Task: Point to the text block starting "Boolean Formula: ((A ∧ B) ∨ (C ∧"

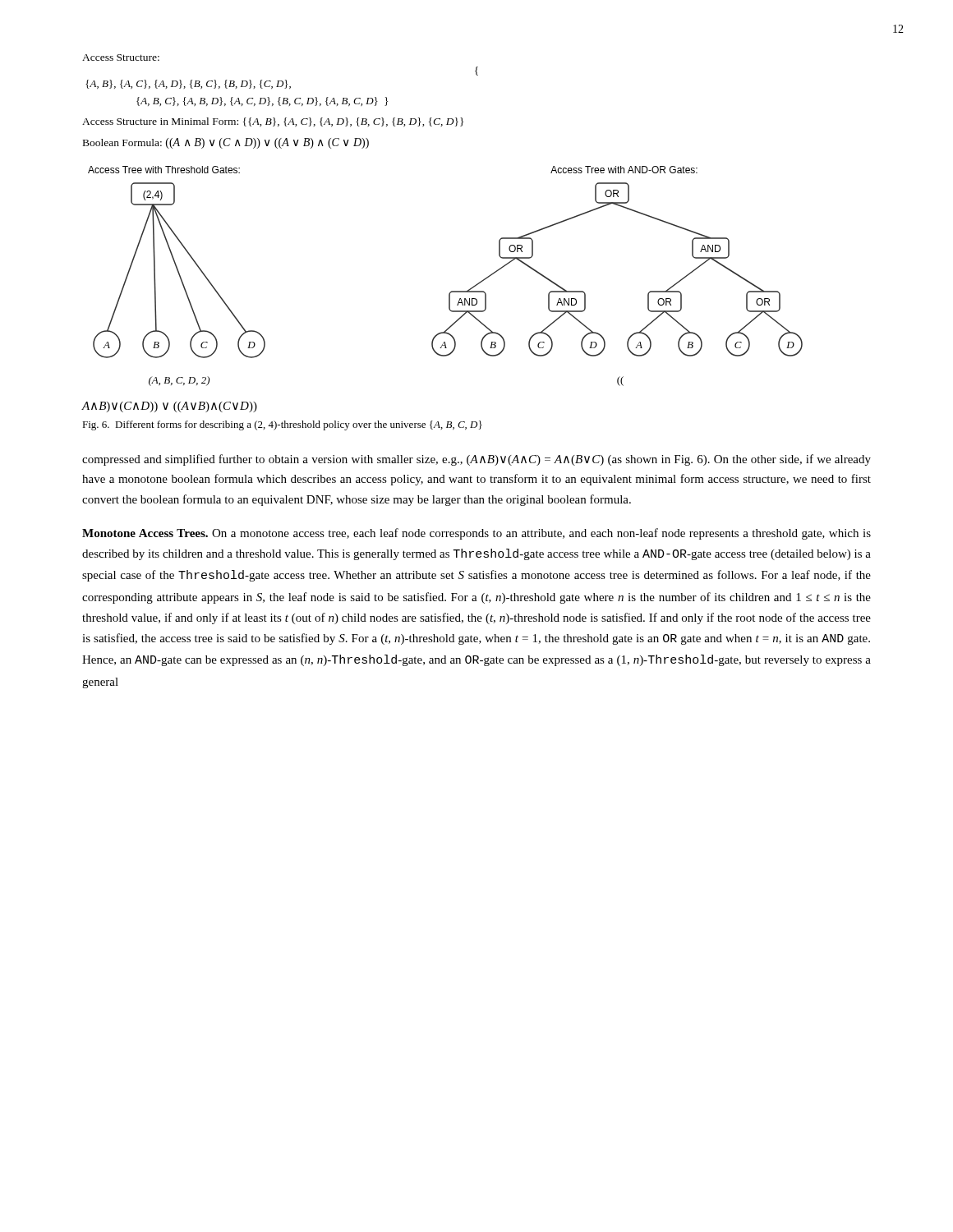Action: (226, 142)
